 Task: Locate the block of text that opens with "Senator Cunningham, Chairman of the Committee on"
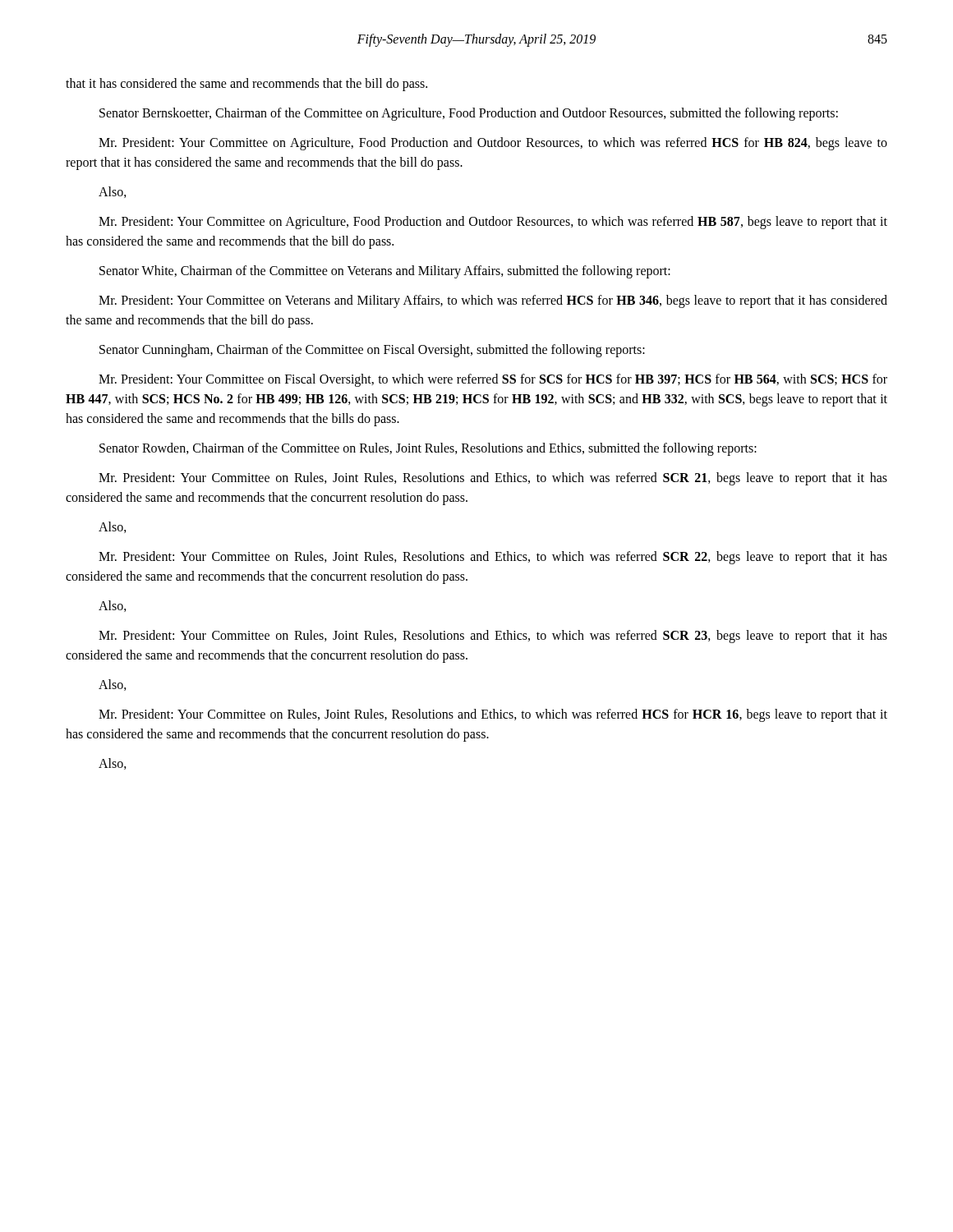click(476, 350)
